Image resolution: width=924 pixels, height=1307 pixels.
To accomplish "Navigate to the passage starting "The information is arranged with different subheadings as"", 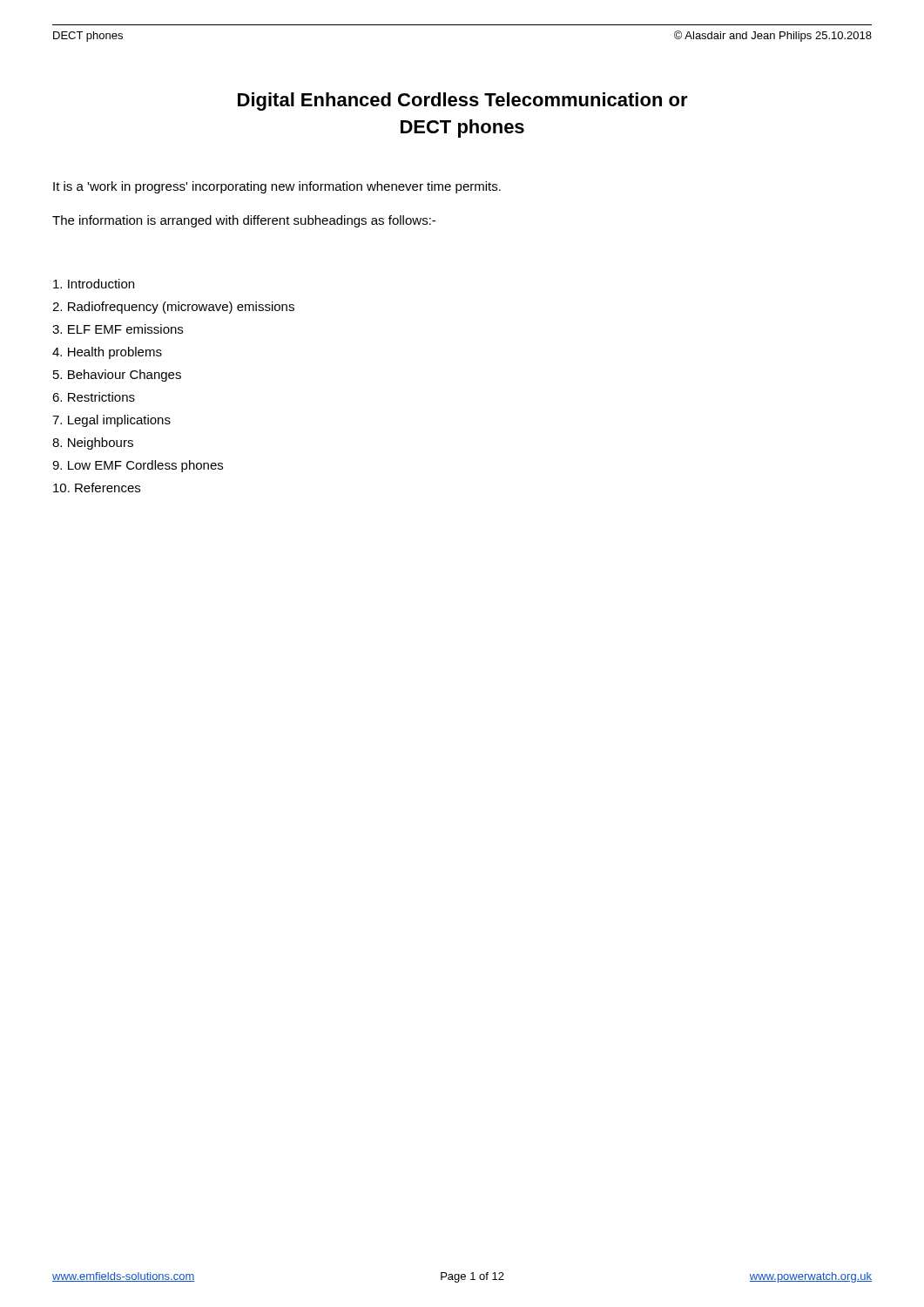I will click(x=244, y=220).
